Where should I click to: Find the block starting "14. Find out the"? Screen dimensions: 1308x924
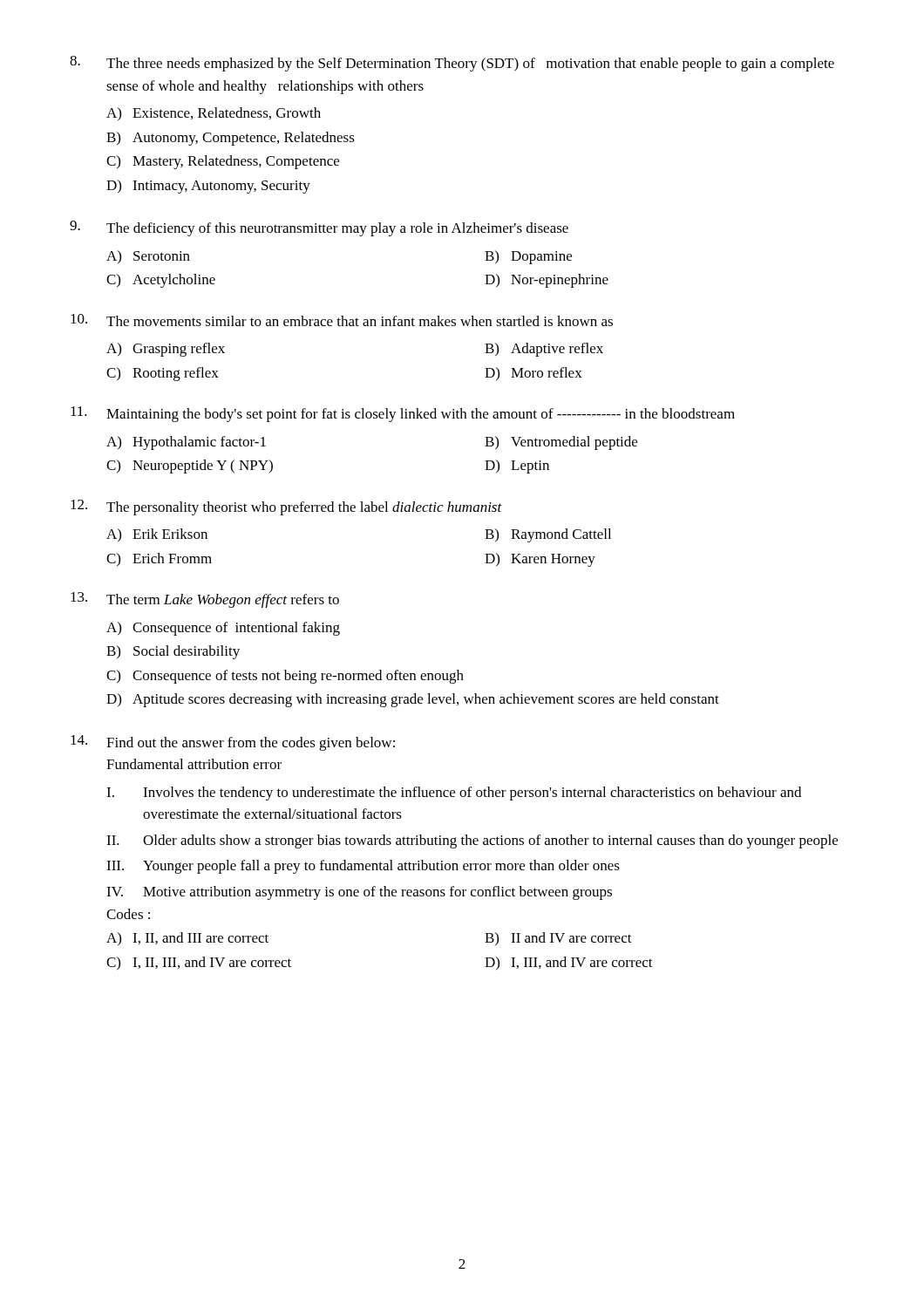point(462,852)
